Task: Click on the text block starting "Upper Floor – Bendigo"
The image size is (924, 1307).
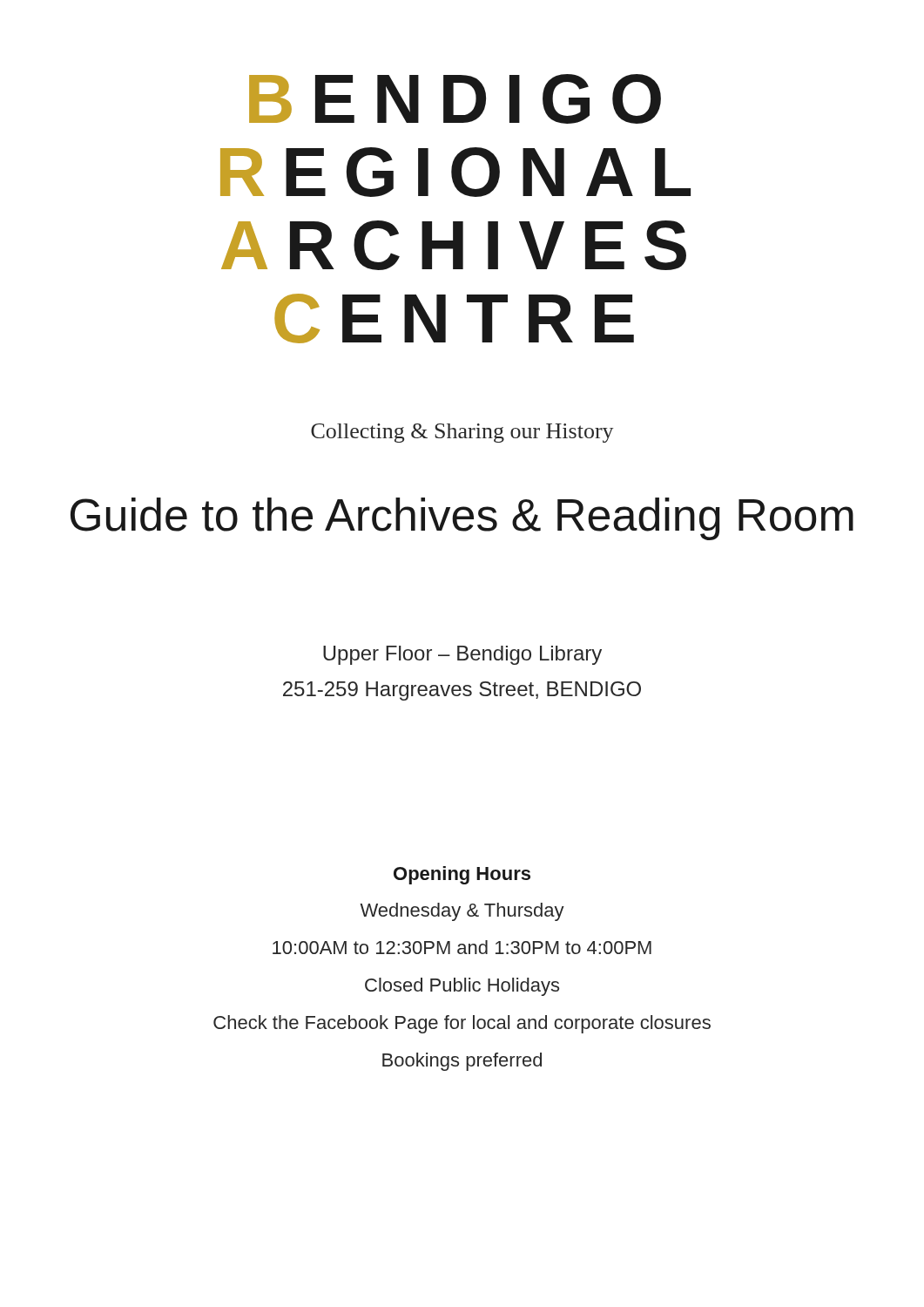Action: [x=462, y=655]
